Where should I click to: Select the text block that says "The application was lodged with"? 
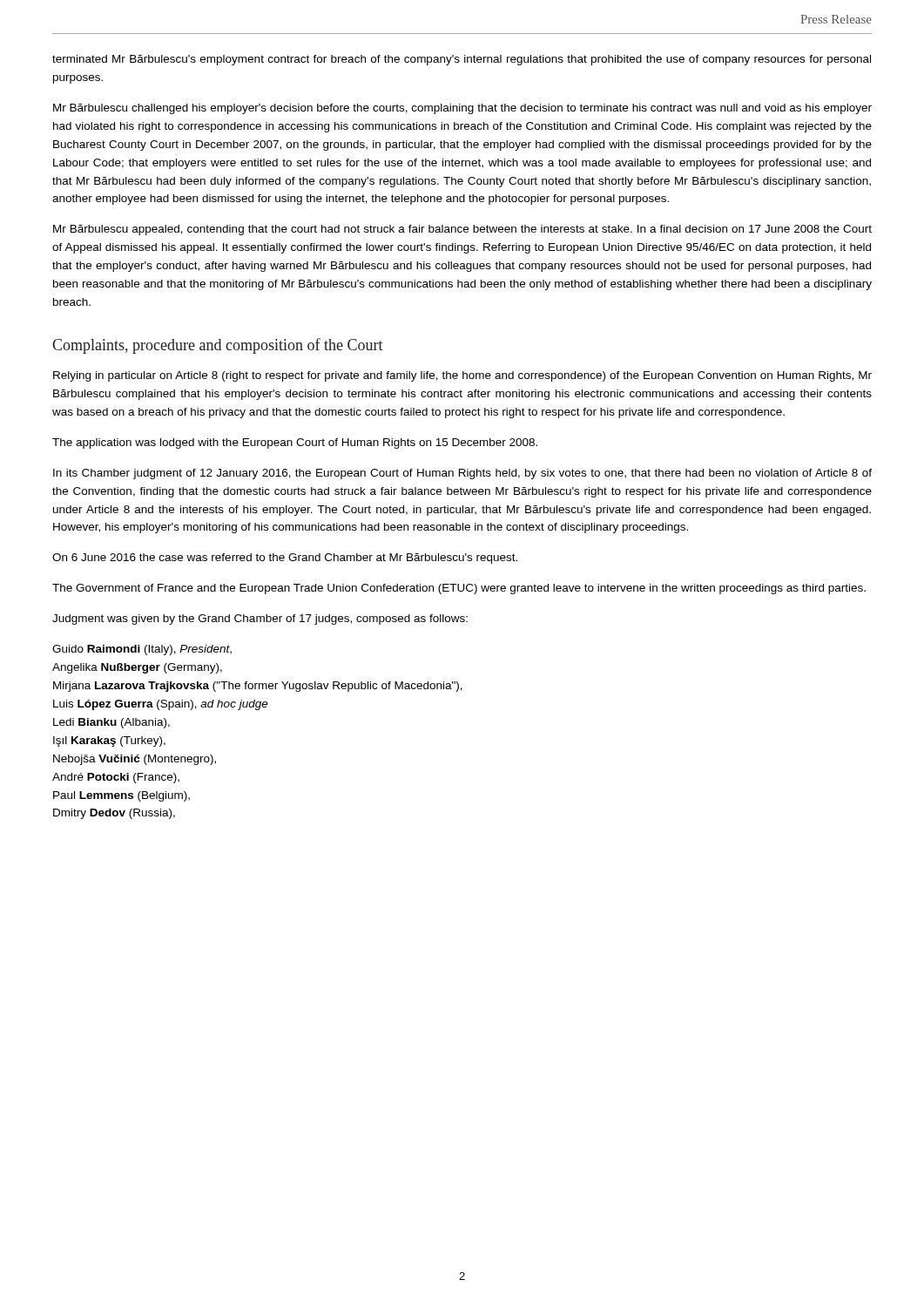295,442
